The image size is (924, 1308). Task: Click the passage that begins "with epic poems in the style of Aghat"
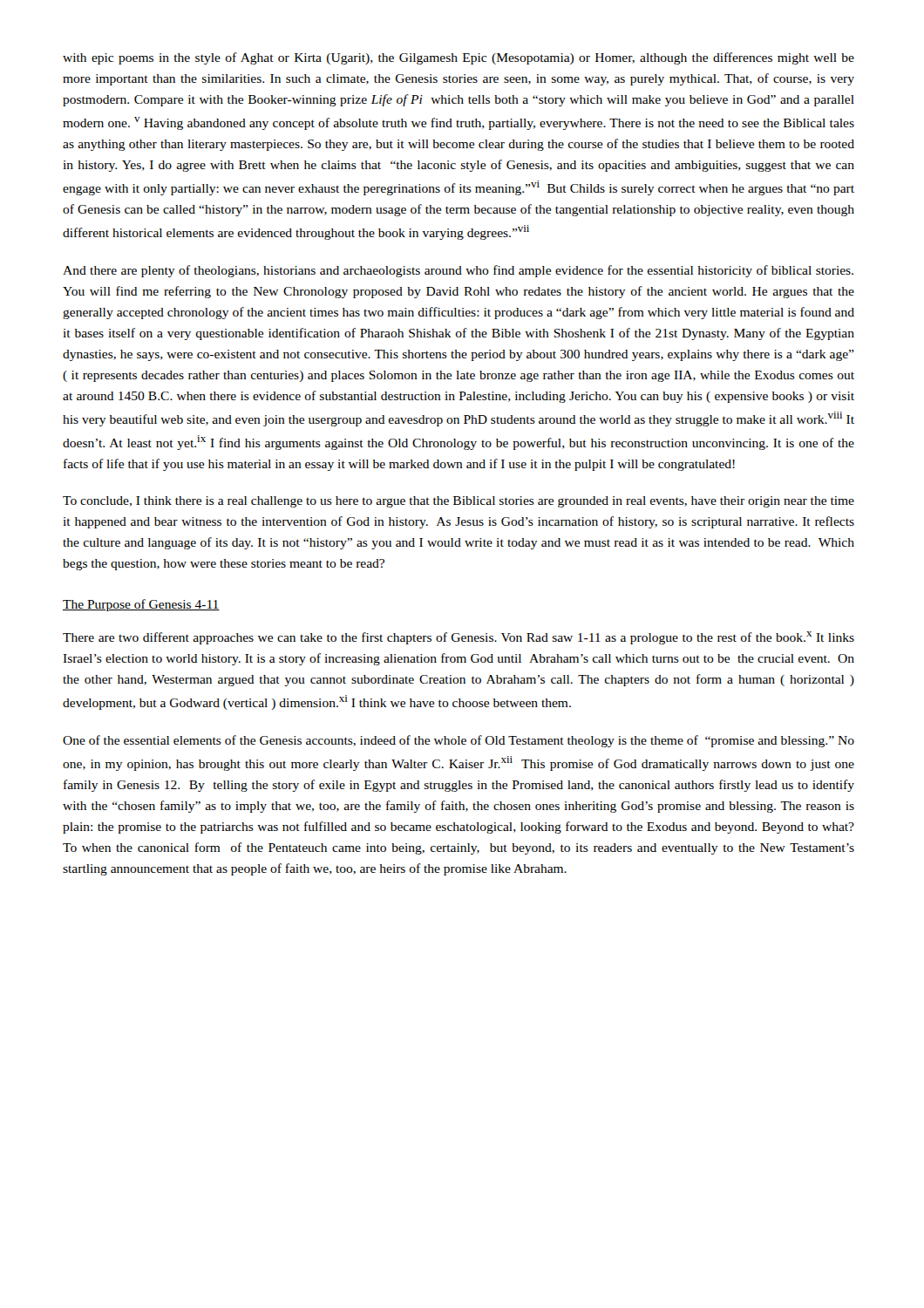(x=458, y=145)
